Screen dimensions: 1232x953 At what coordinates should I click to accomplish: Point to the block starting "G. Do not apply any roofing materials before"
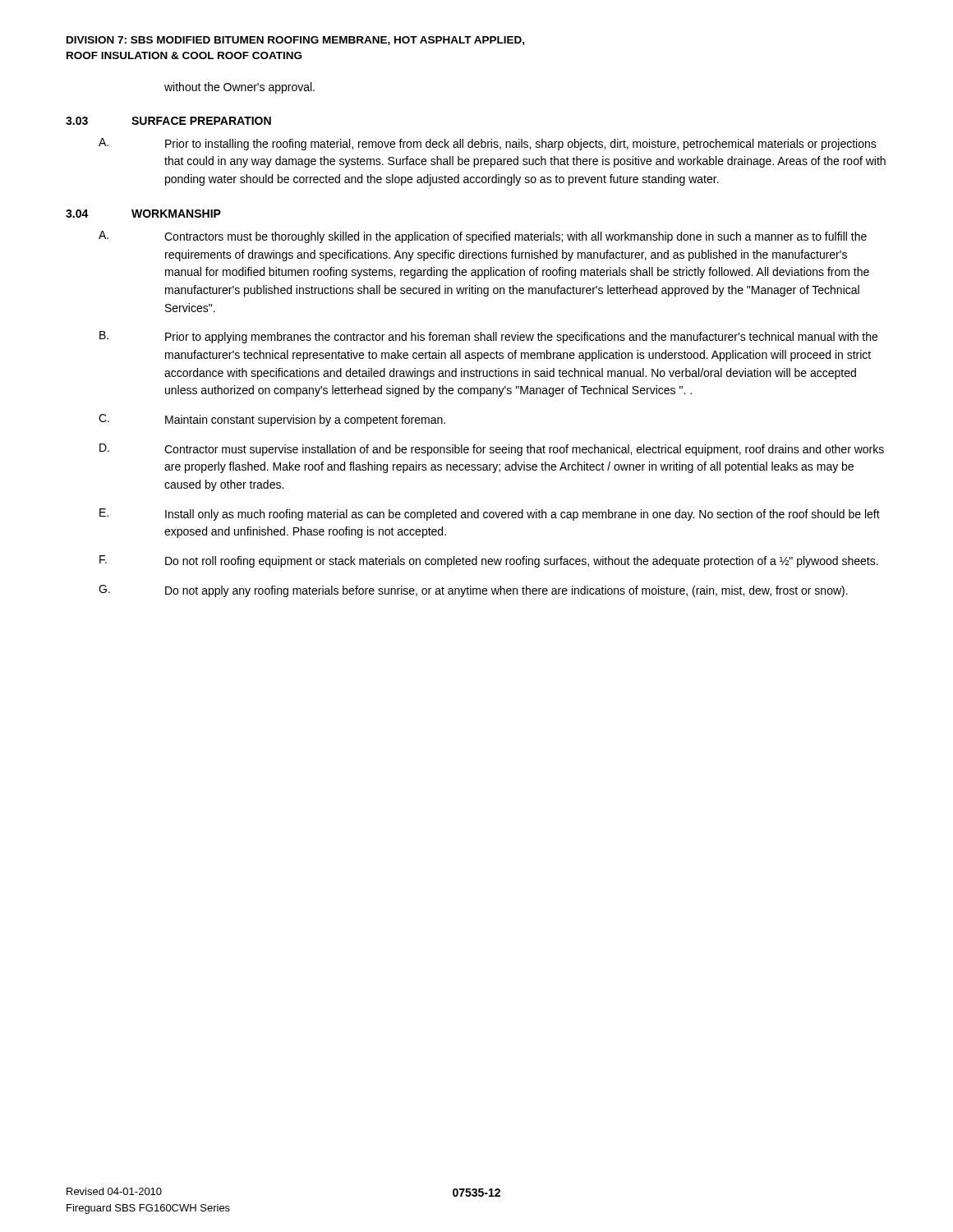coord(493,591)
